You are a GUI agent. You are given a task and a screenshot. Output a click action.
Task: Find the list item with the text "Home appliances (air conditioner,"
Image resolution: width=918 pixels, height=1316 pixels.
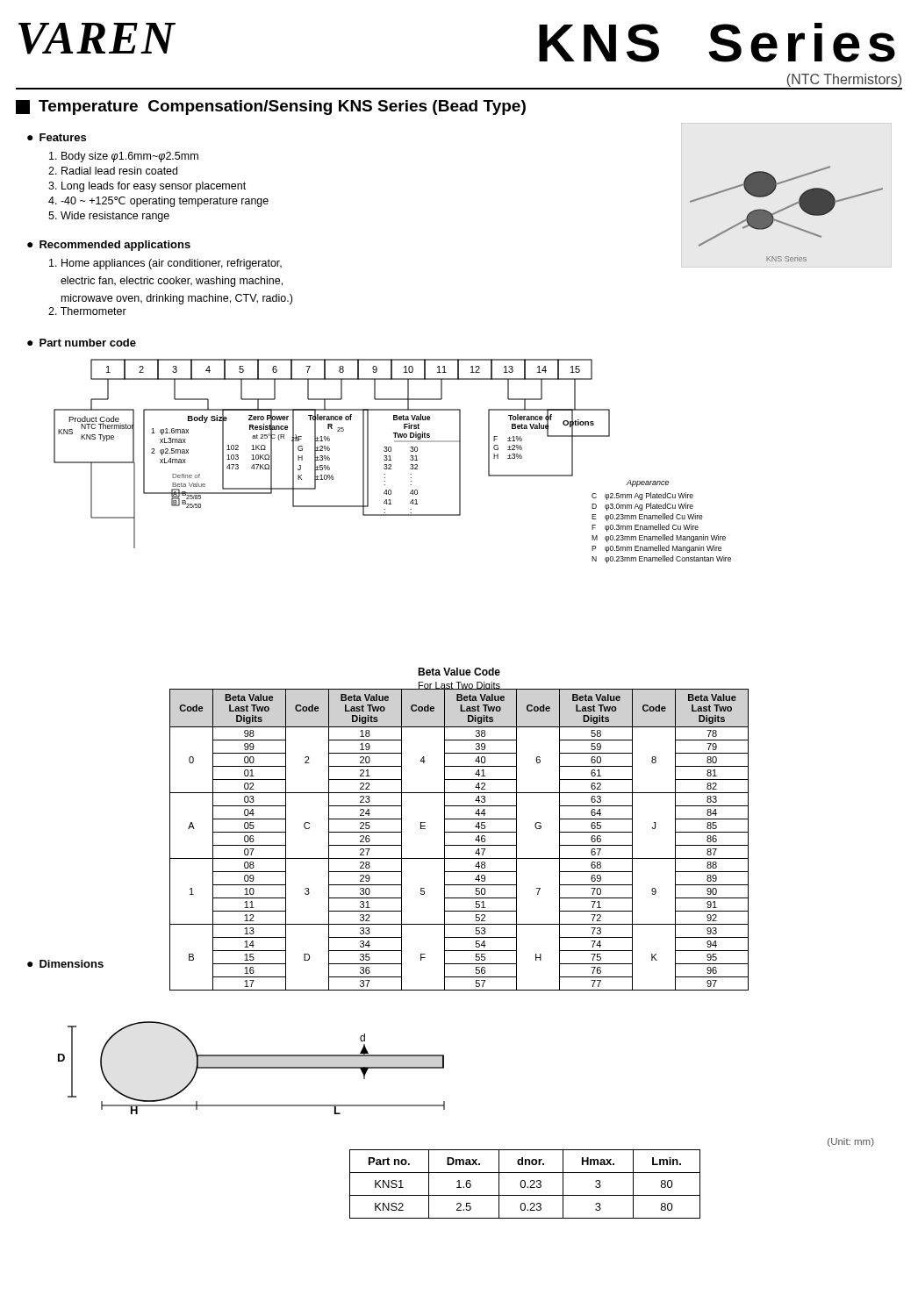[171, 281]
